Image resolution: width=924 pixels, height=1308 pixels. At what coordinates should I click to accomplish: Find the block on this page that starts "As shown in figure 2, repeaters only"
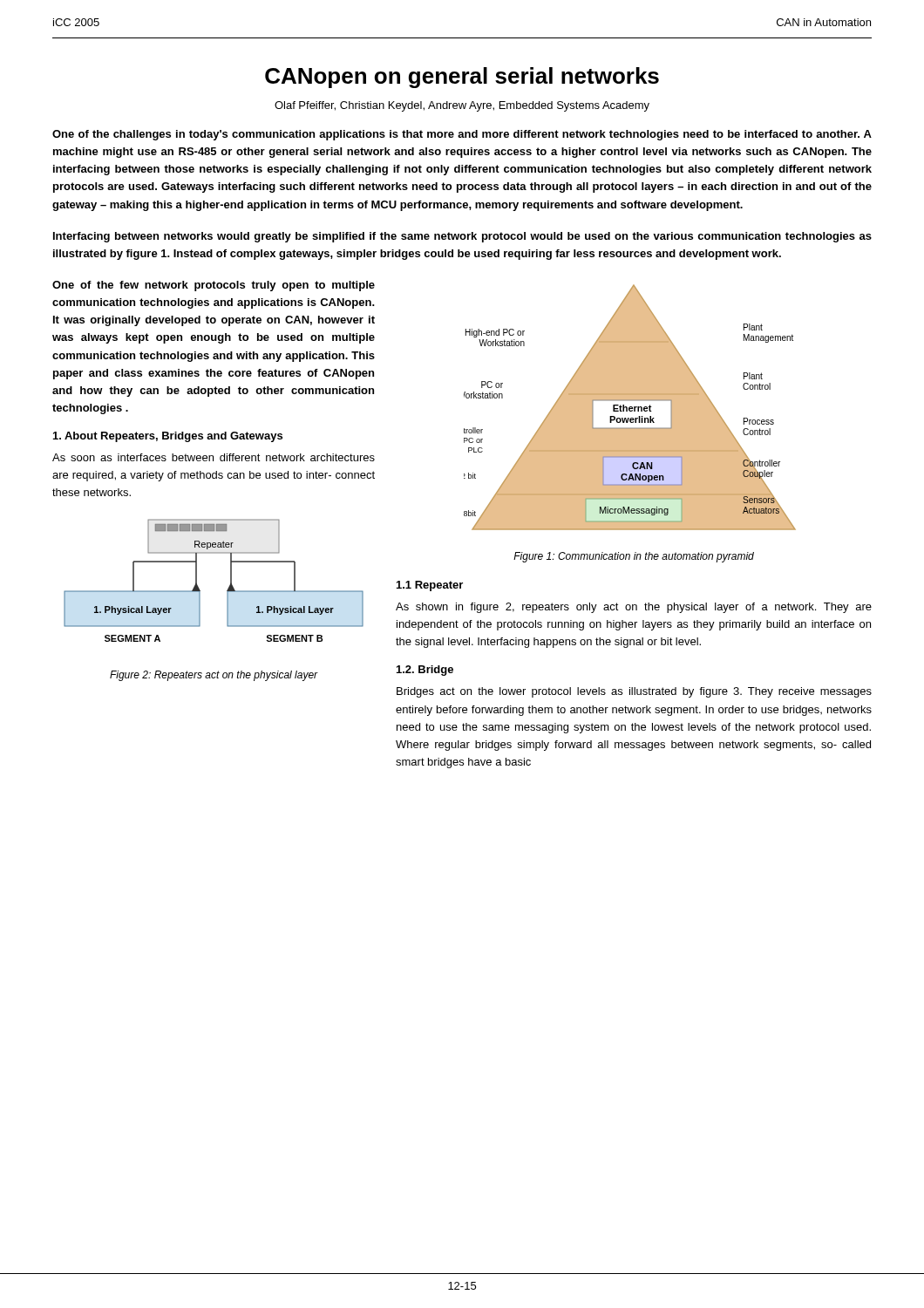pos(634,624)
